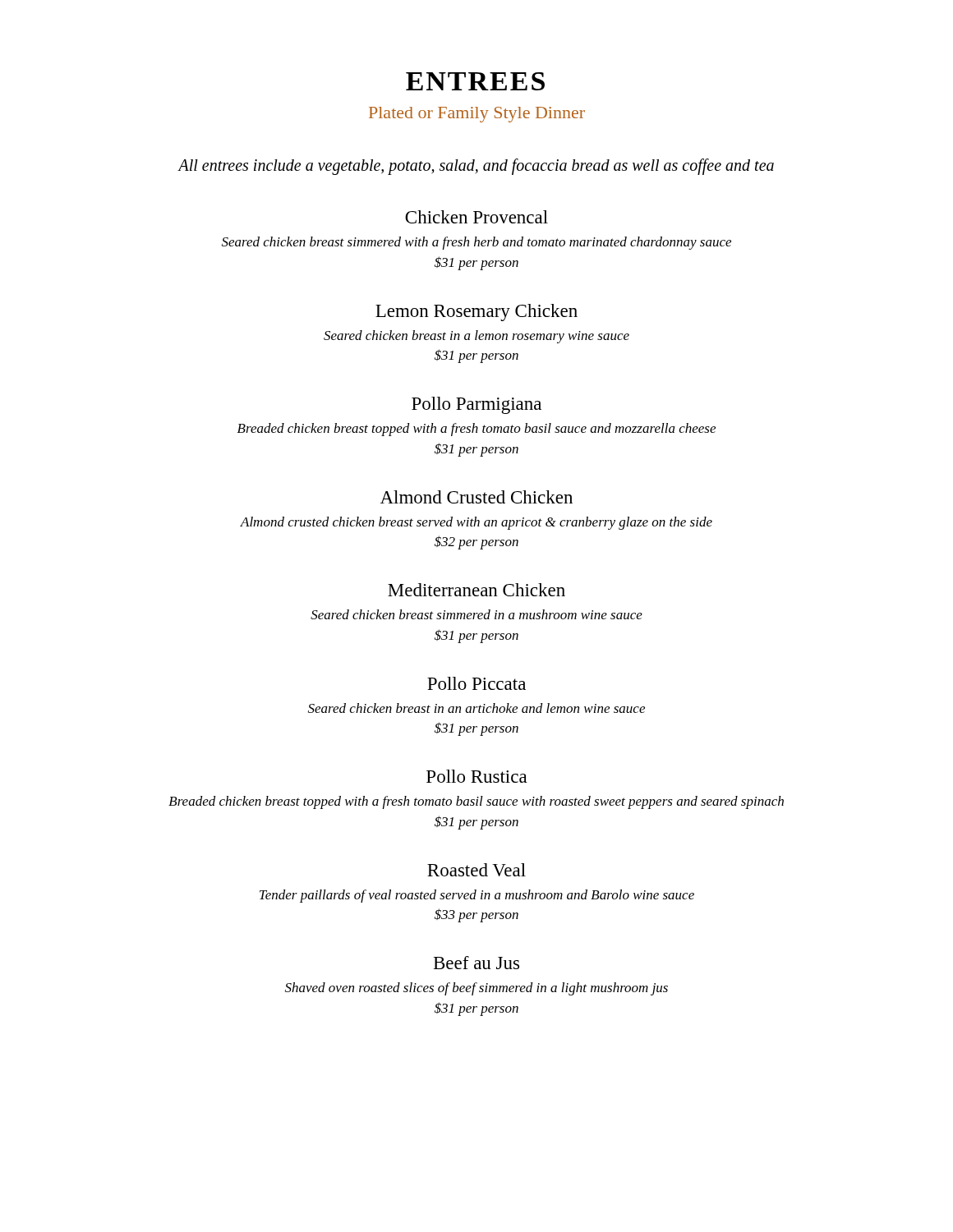Point to "Chicken Provencal"

[x=476, y=218]
